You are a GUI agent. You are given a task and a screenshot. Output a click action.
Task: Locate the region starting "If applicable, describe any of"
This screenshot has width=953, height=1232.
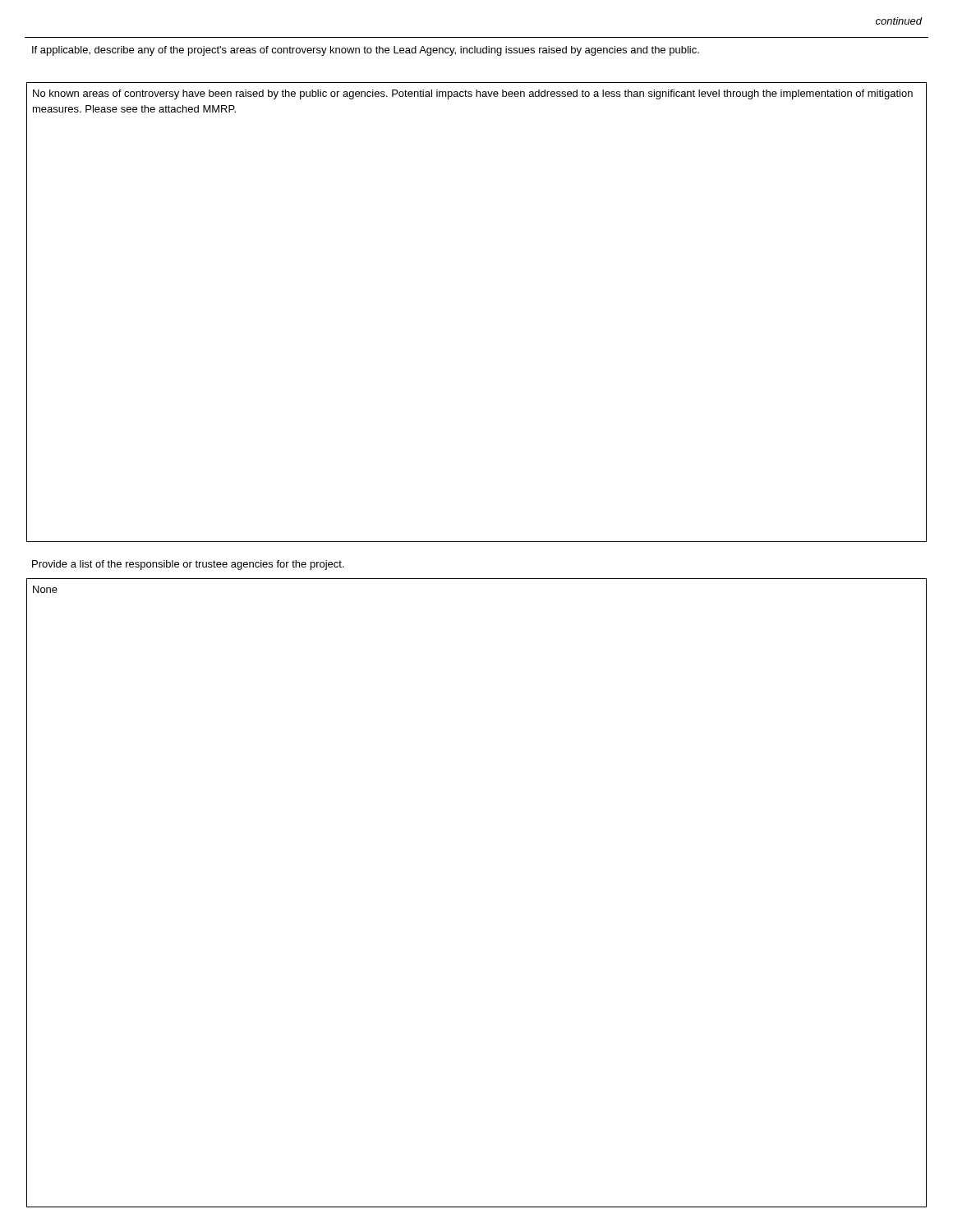tap(366, 50)
